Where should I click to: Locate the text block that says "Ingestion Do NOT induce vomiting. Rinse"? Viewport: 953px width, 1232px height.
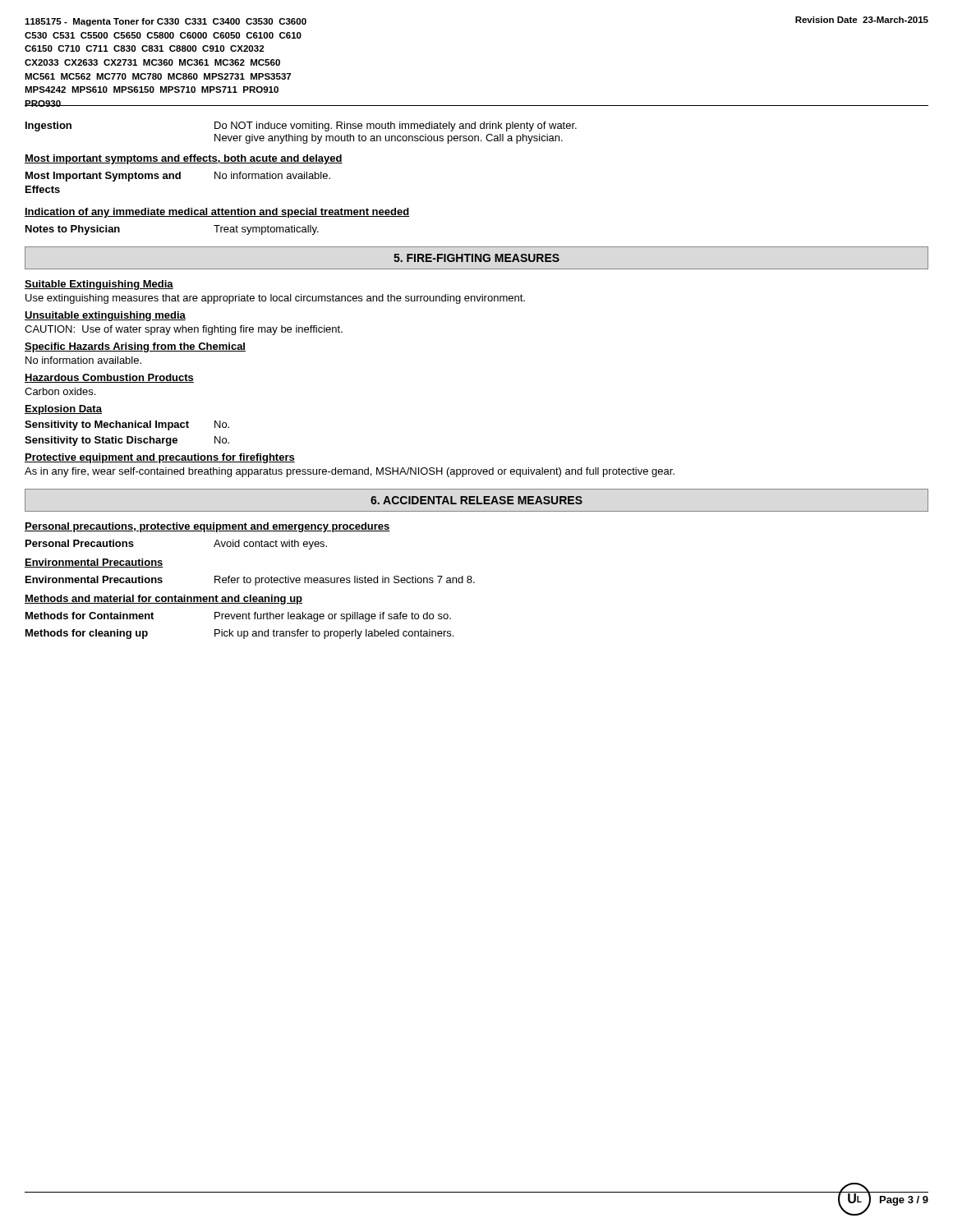pyautogui.click(x=476, y=131)
